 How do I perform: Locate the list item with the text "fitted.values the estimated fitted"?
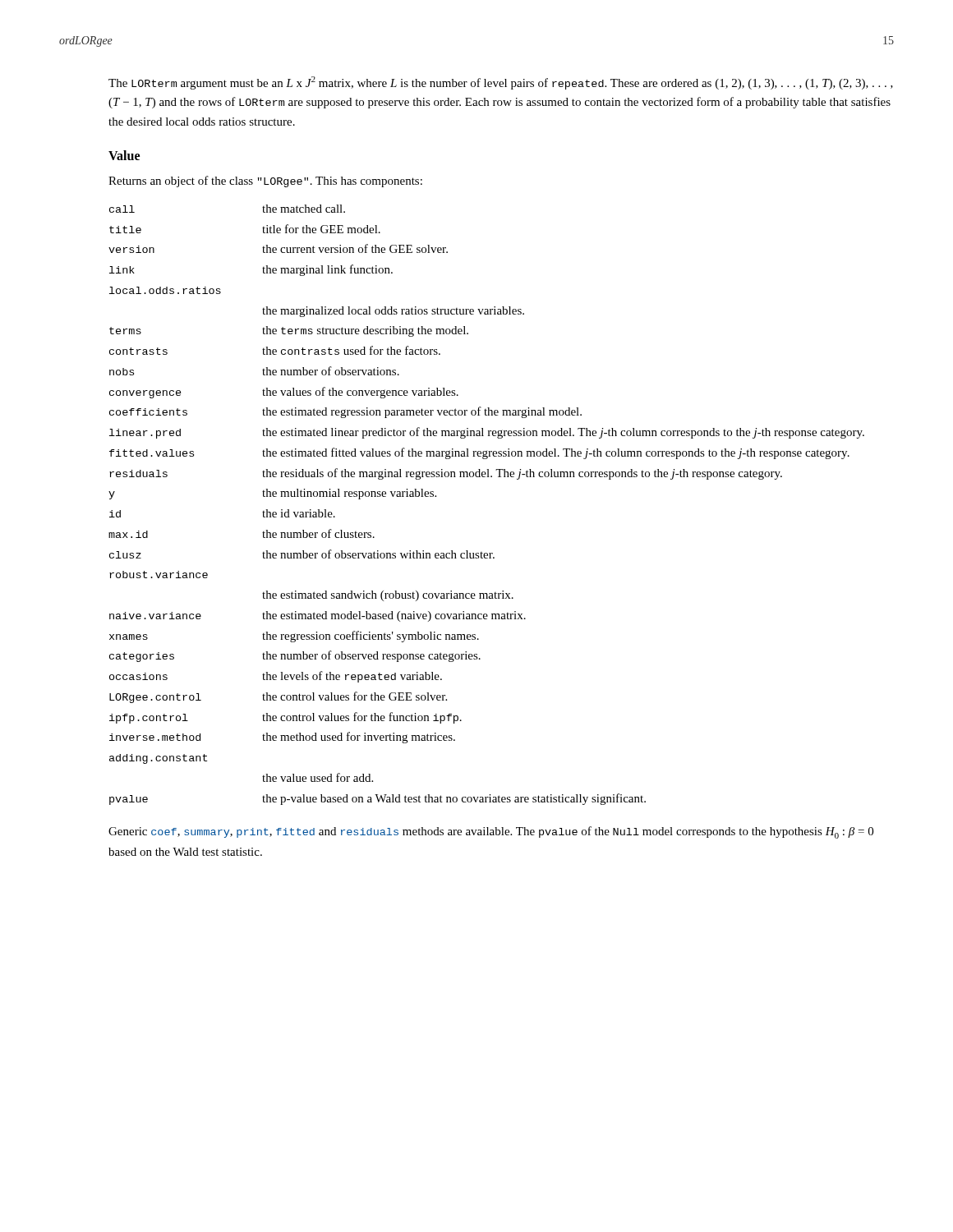(501, 453)
